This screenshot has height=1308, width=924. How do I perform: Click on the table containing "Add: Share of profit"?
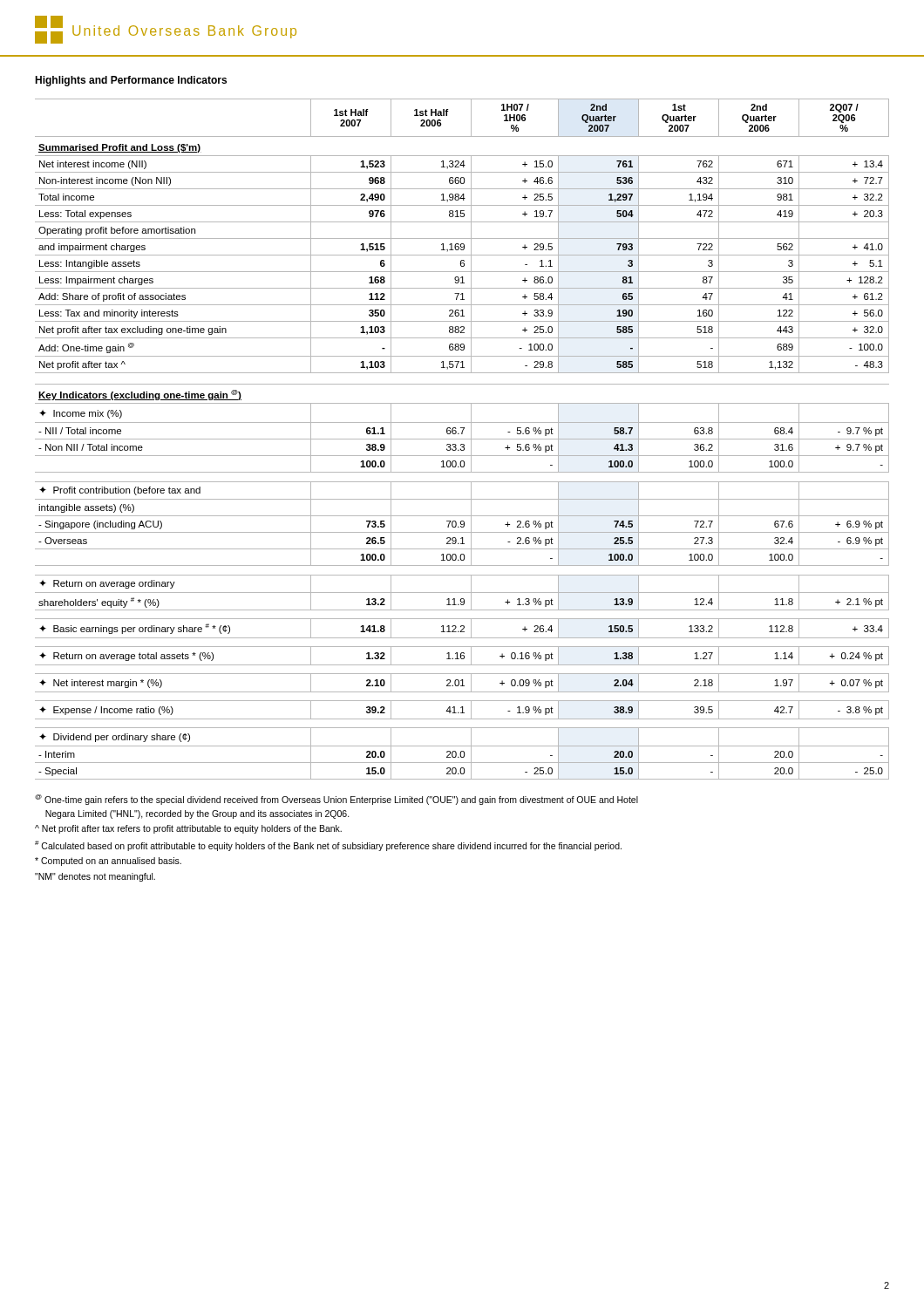[462, 439]
